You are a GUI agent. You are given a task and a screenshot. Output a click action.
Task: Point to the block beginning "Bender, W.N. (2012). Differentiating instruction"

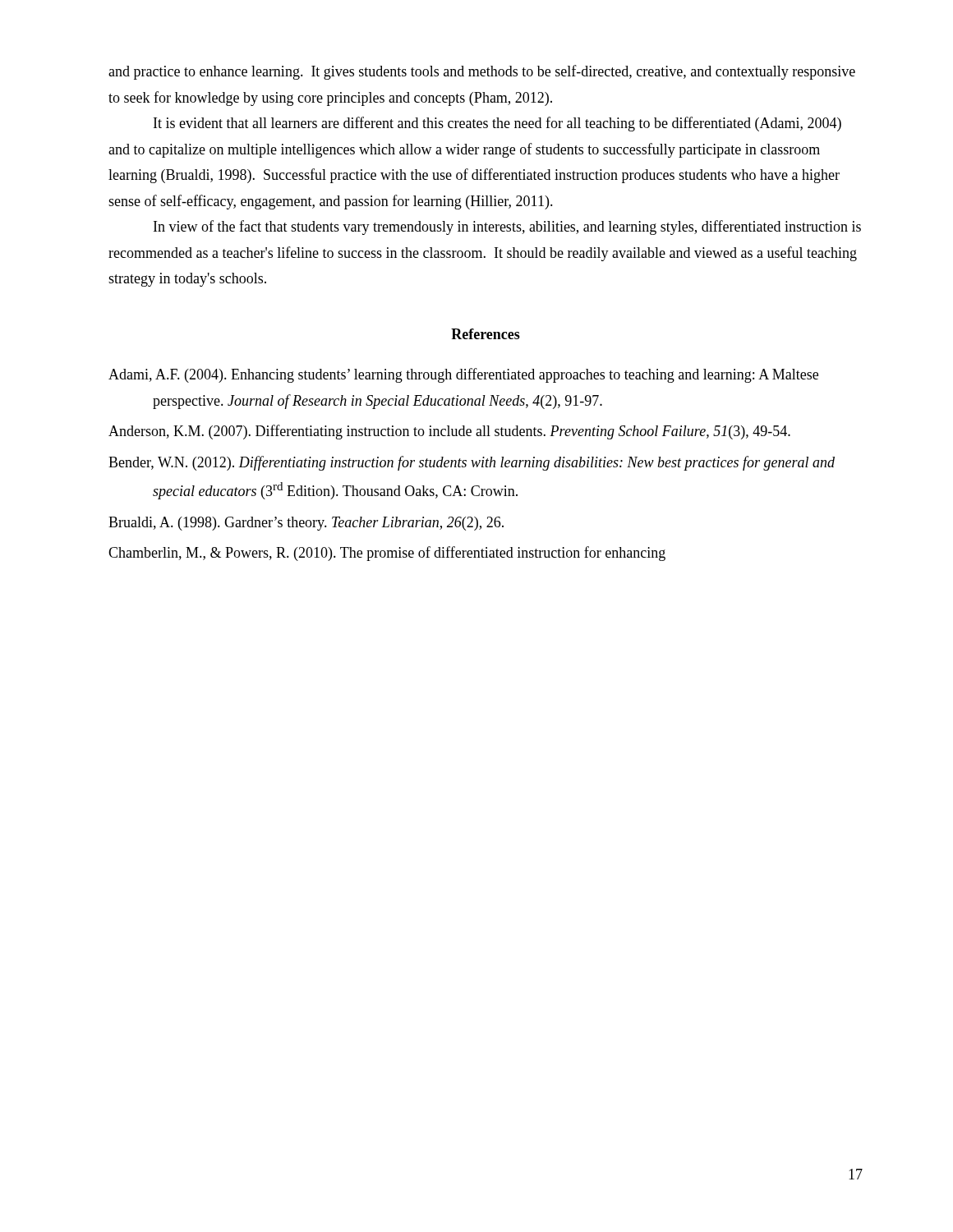coord(486,477)
